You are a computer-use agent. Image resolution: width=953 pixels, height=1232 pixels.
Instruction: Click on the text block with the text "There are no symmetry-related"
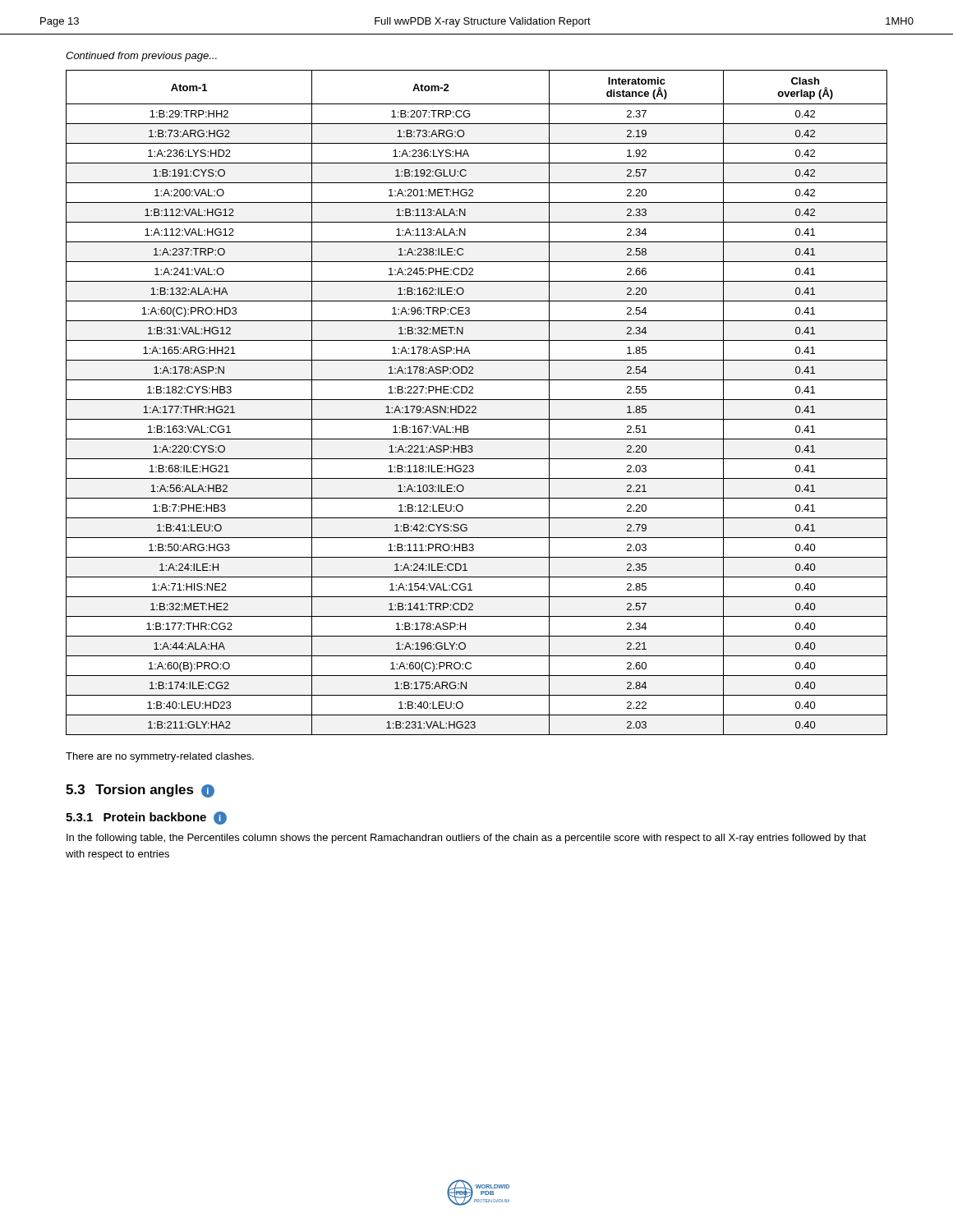click(160, 756)
